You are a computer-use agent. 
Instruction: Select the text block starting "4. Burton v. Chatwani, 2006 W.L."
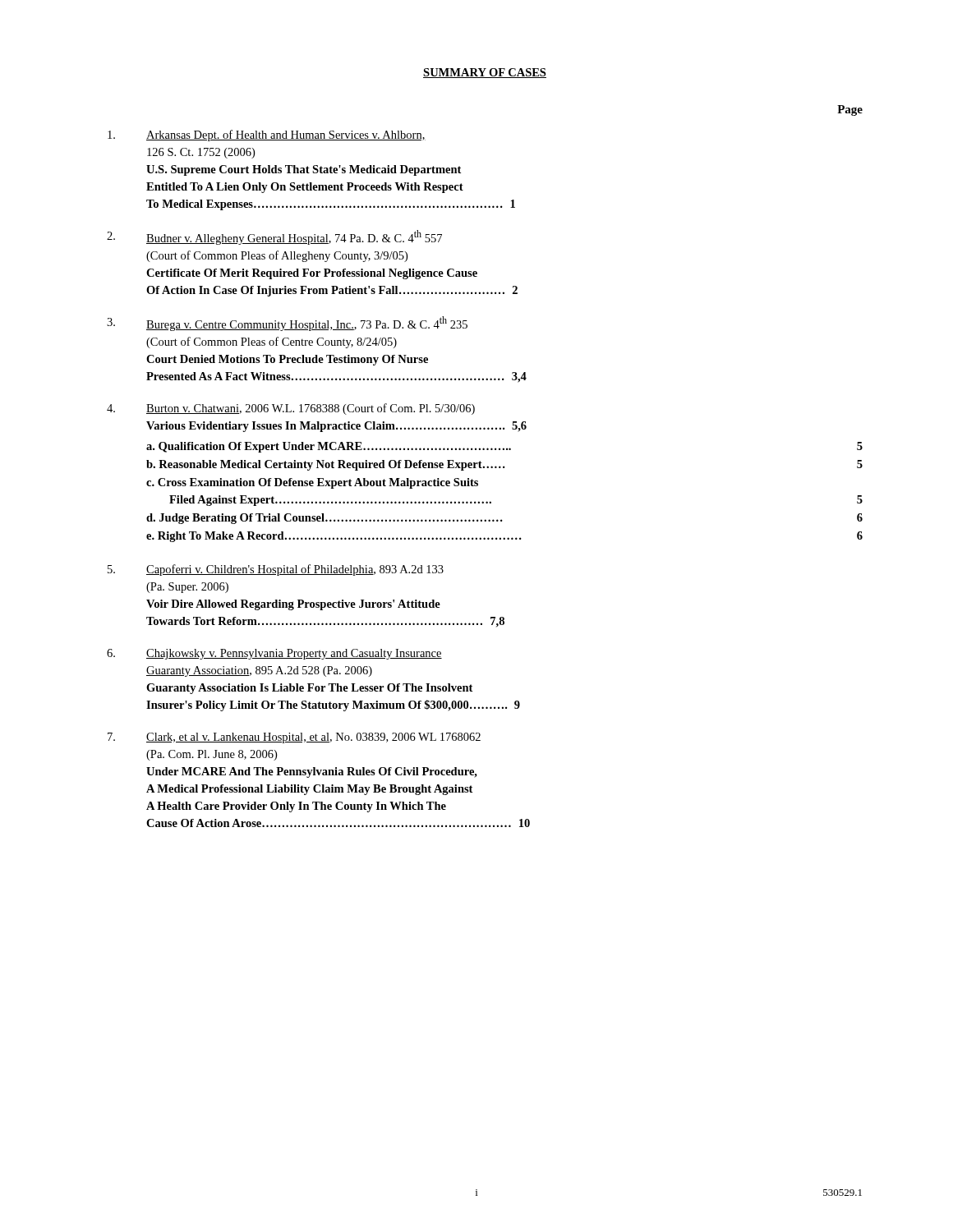point(485,473)
